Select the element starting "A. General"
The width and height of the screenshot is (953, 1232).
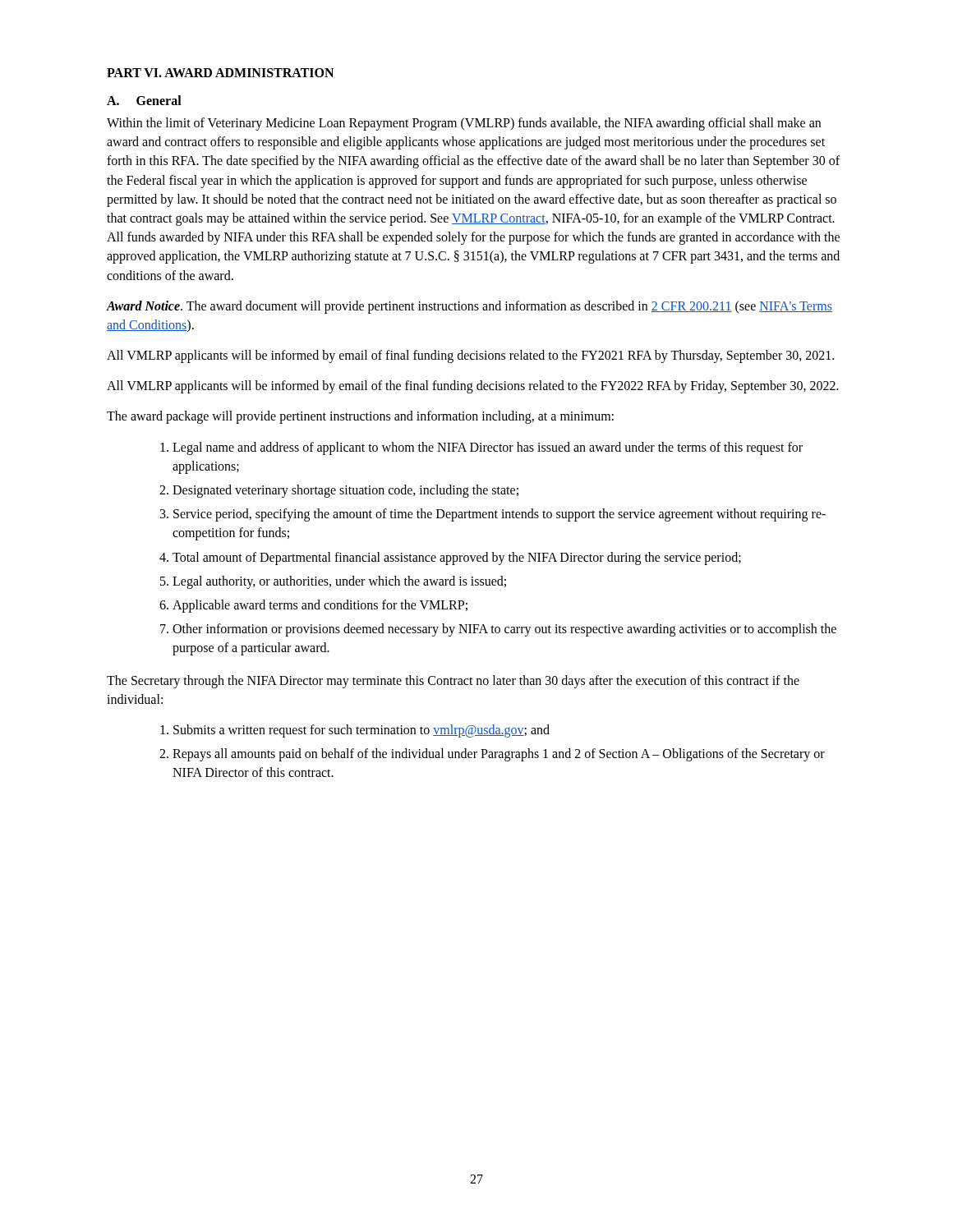(x=144, y=101)
